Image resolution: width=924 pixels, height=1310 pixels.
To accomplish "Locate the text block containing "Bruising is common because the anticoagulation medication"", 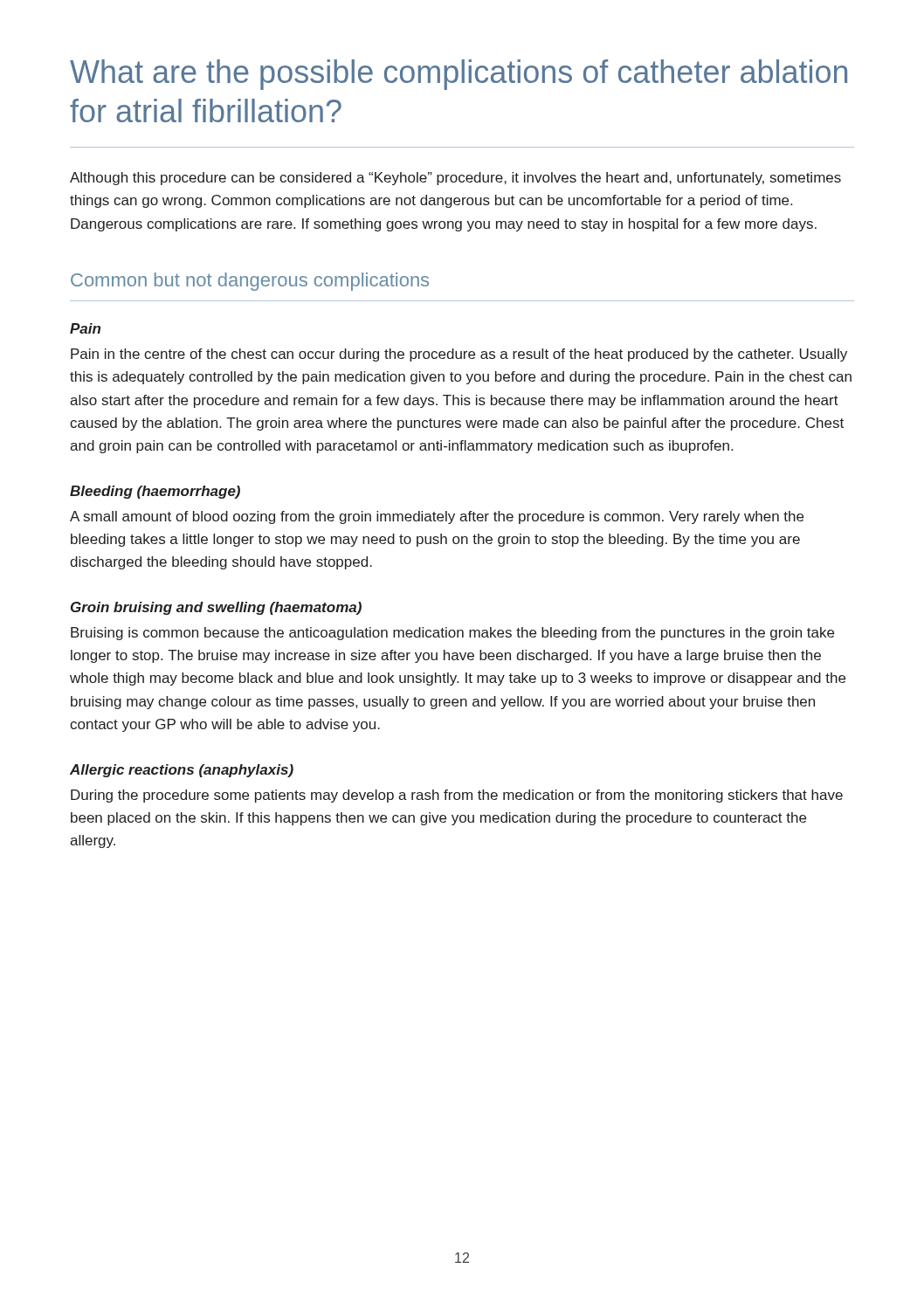I will click(x=462, y=679).
